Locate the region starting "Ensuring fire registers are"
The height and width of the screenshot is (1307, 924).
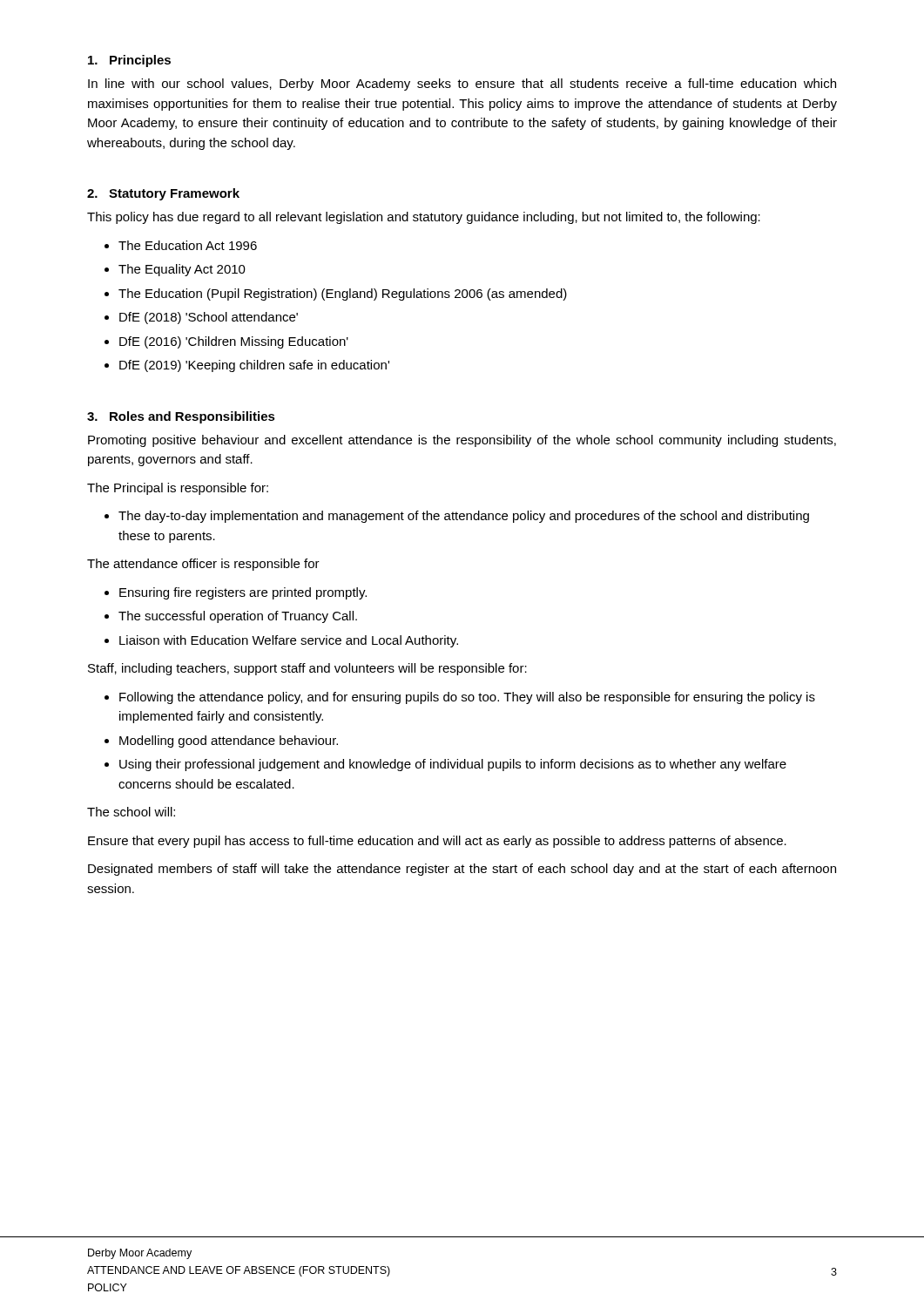point(243,592)
